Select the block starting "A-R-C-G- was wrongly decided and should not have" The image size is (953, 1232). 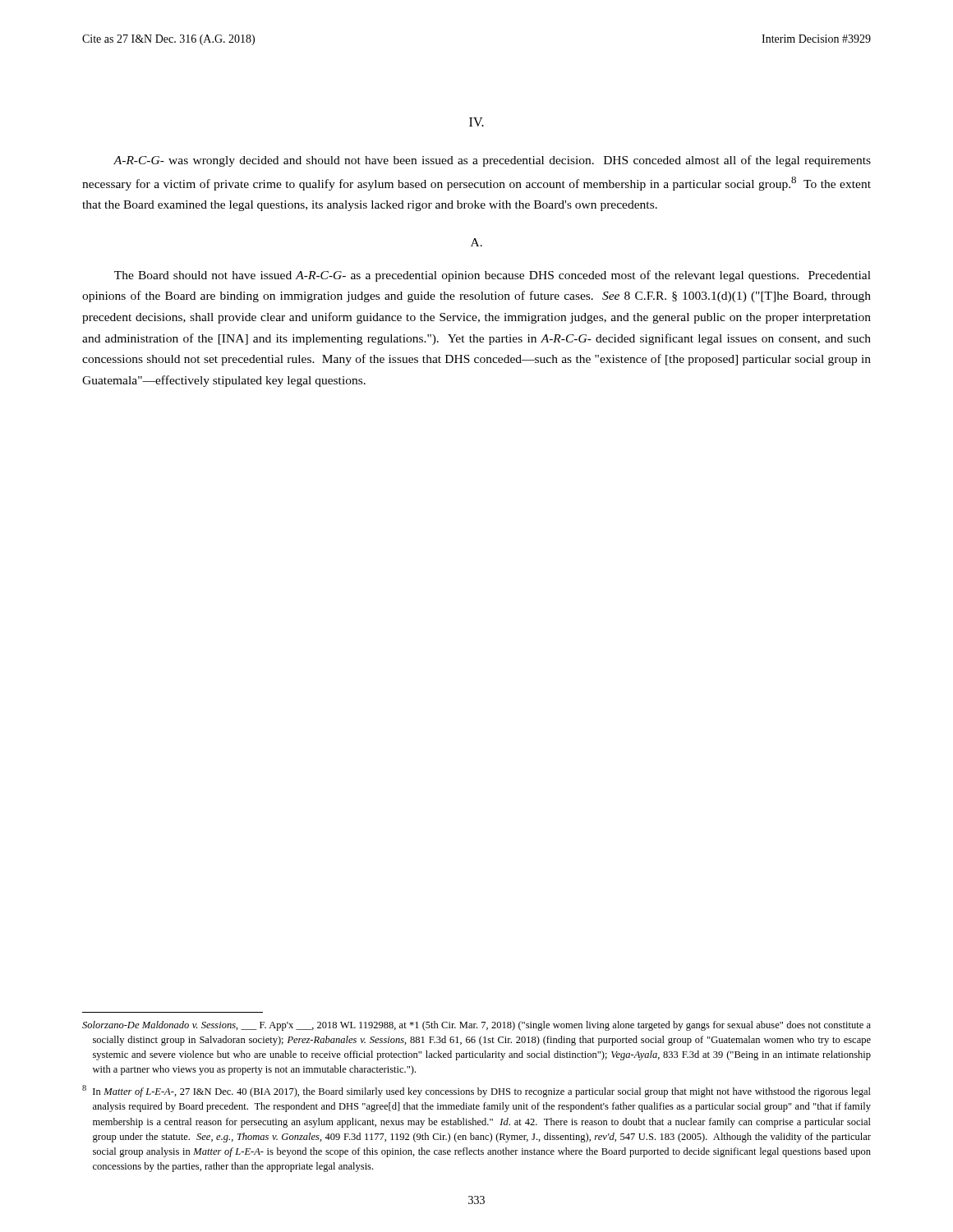476,182
